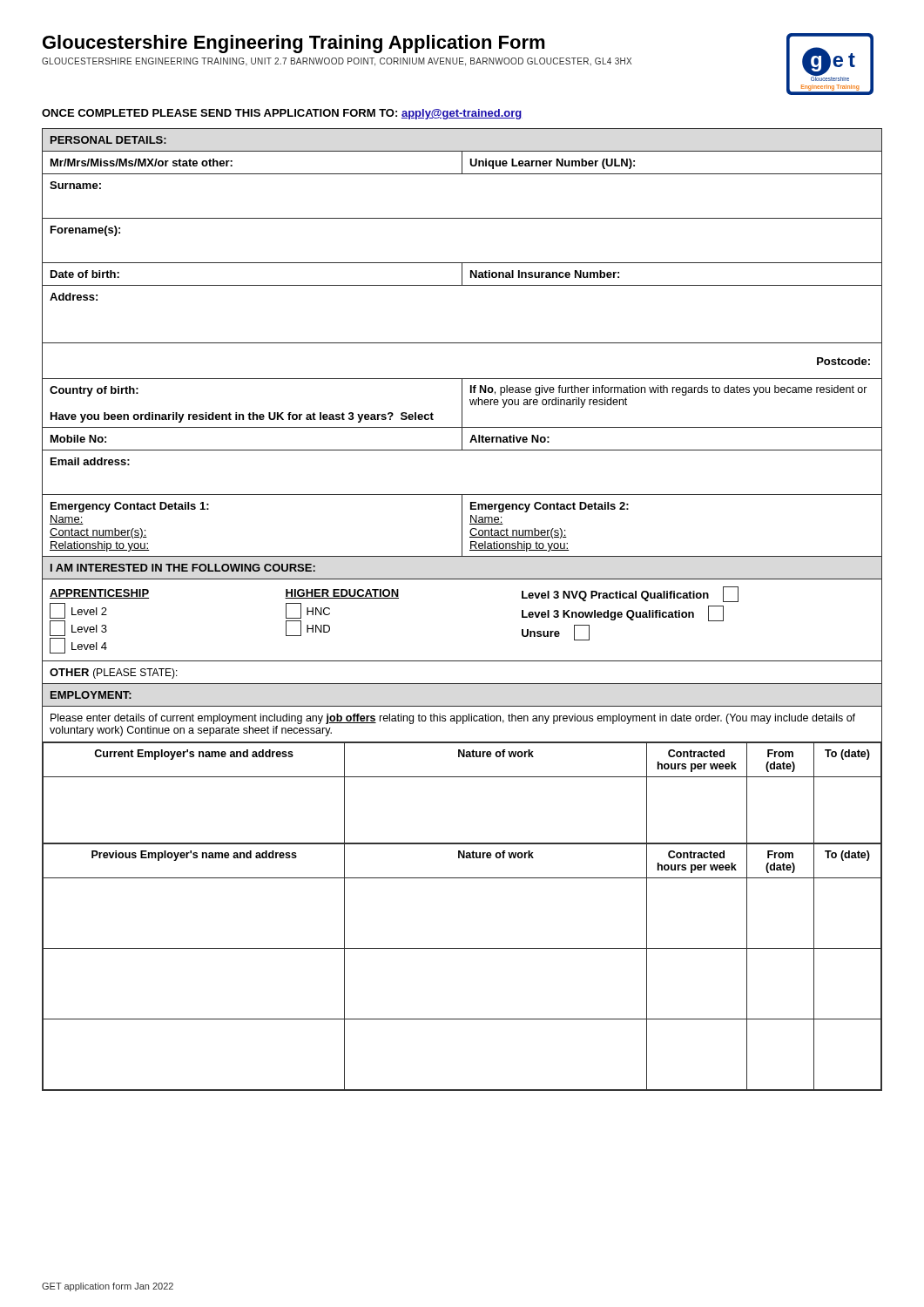
Task: Select a table
Action: pos(462,610)
